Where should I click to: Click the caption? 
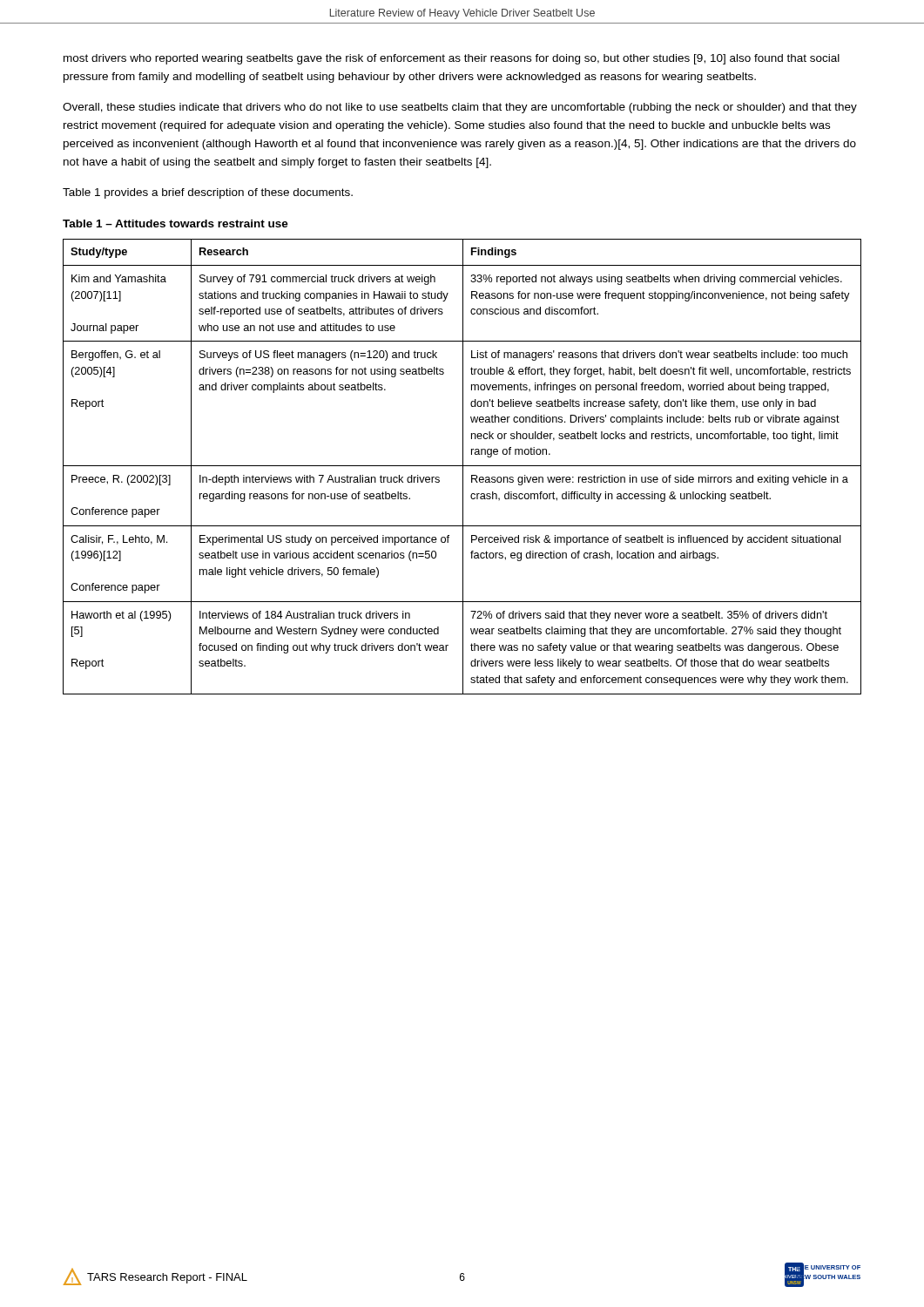coord(175,224)
